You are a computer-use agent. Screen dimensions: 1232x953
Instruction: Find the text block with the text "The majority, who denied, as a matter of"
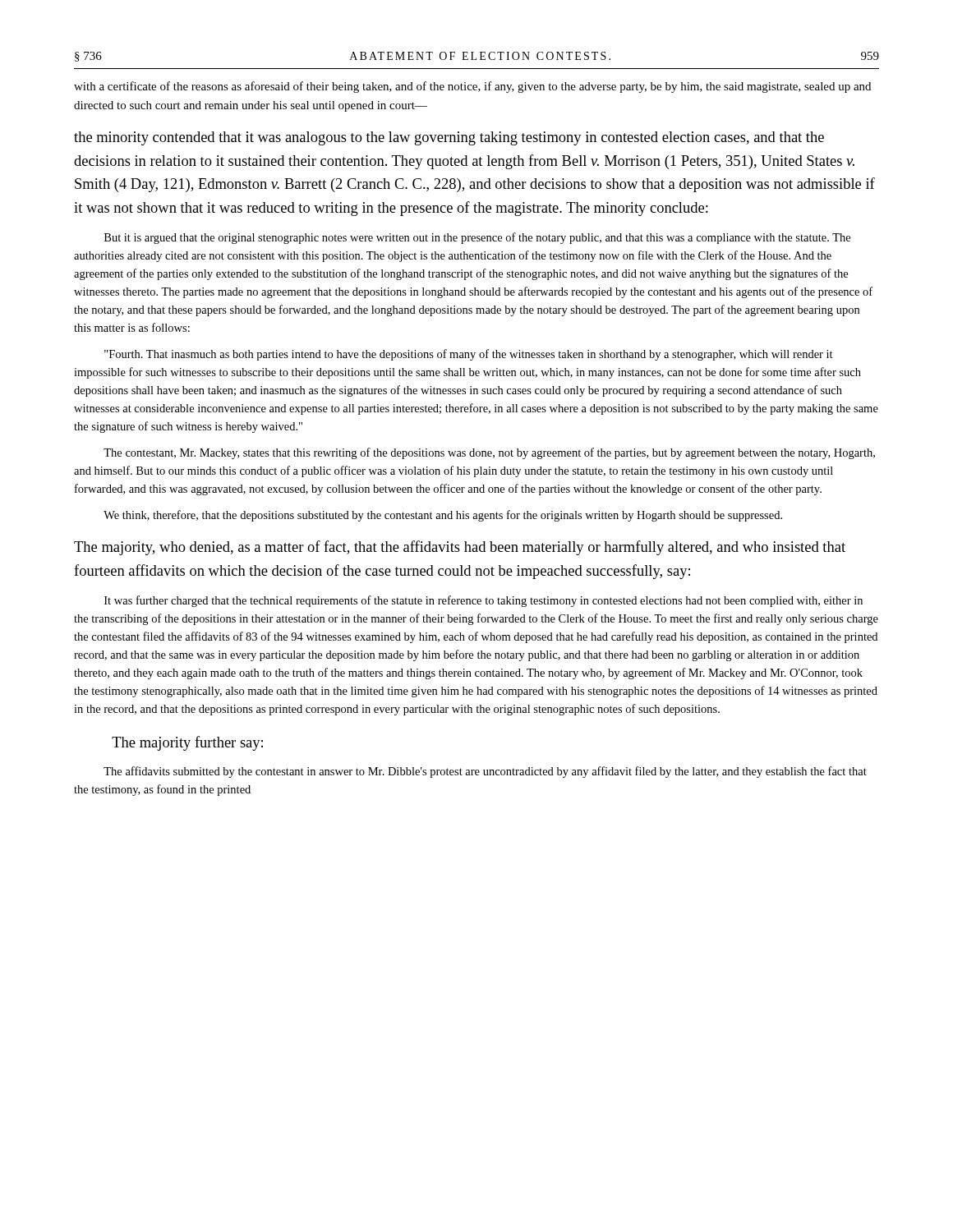coord(460,559)
